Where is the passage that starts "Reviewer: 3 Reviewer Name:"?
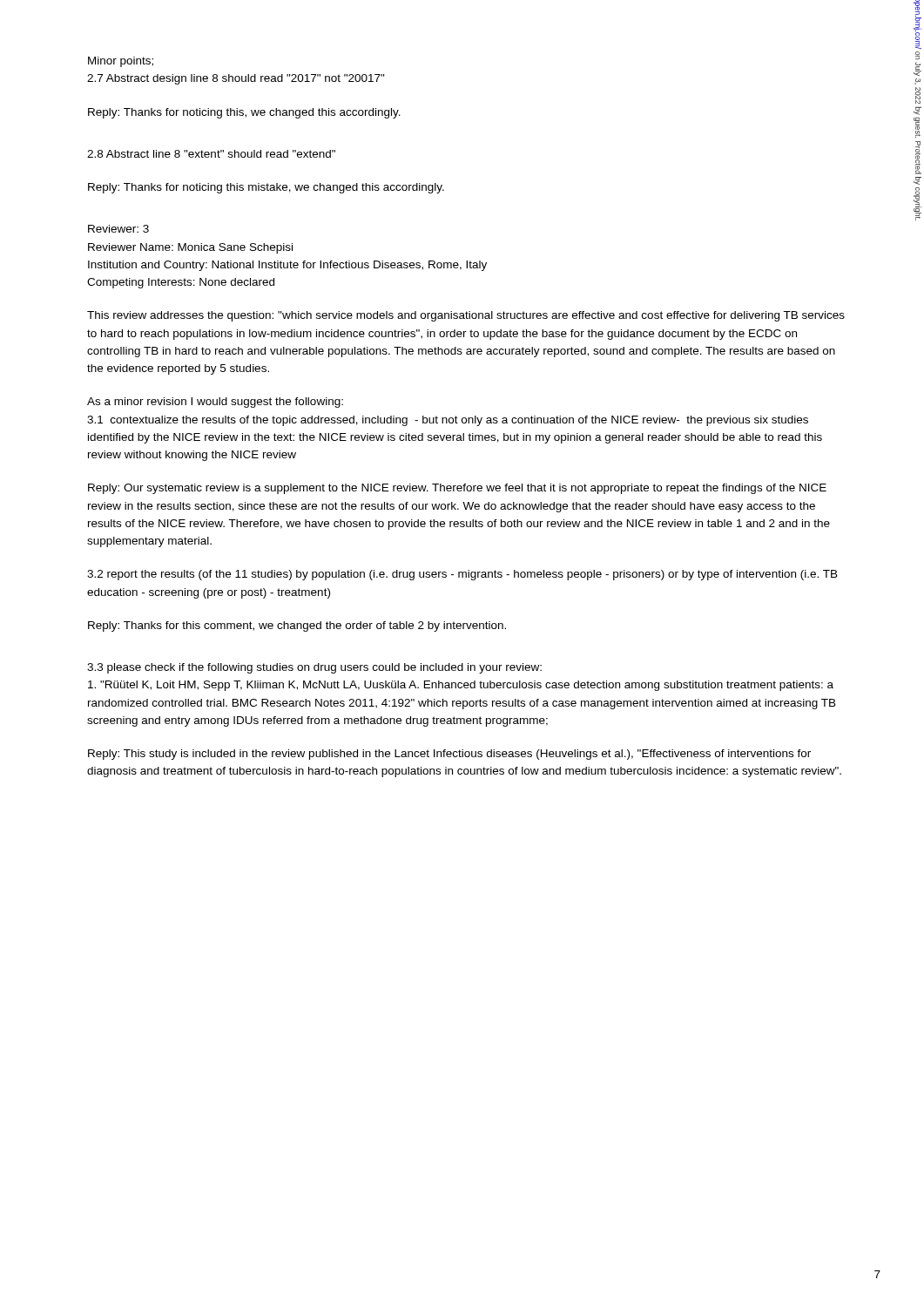Image resolution: width=924 pixels, height=1307 pixels. click(x=287, y=255)
